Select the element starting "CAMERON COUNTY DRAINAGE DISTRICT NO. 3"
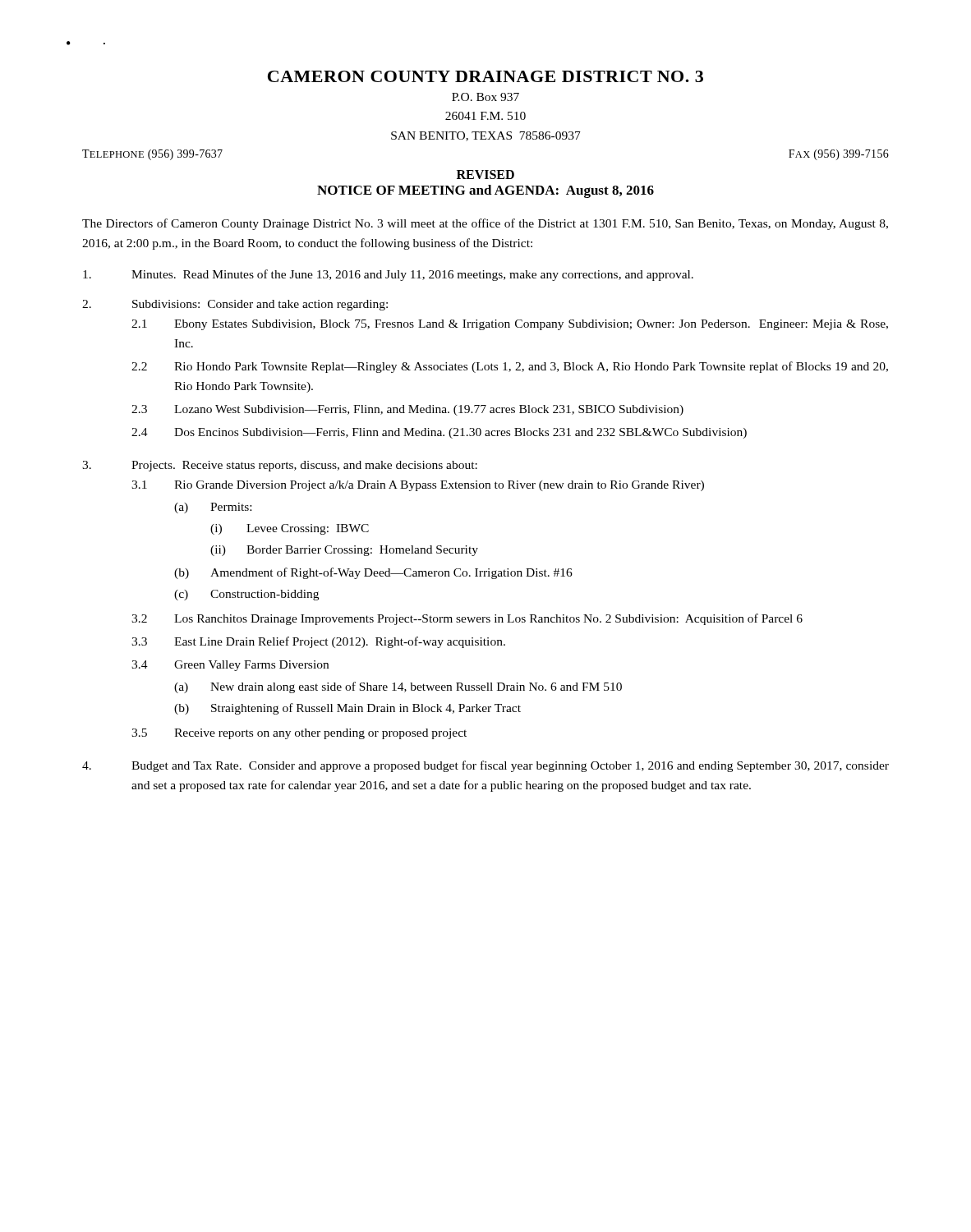 pos(486,105)
